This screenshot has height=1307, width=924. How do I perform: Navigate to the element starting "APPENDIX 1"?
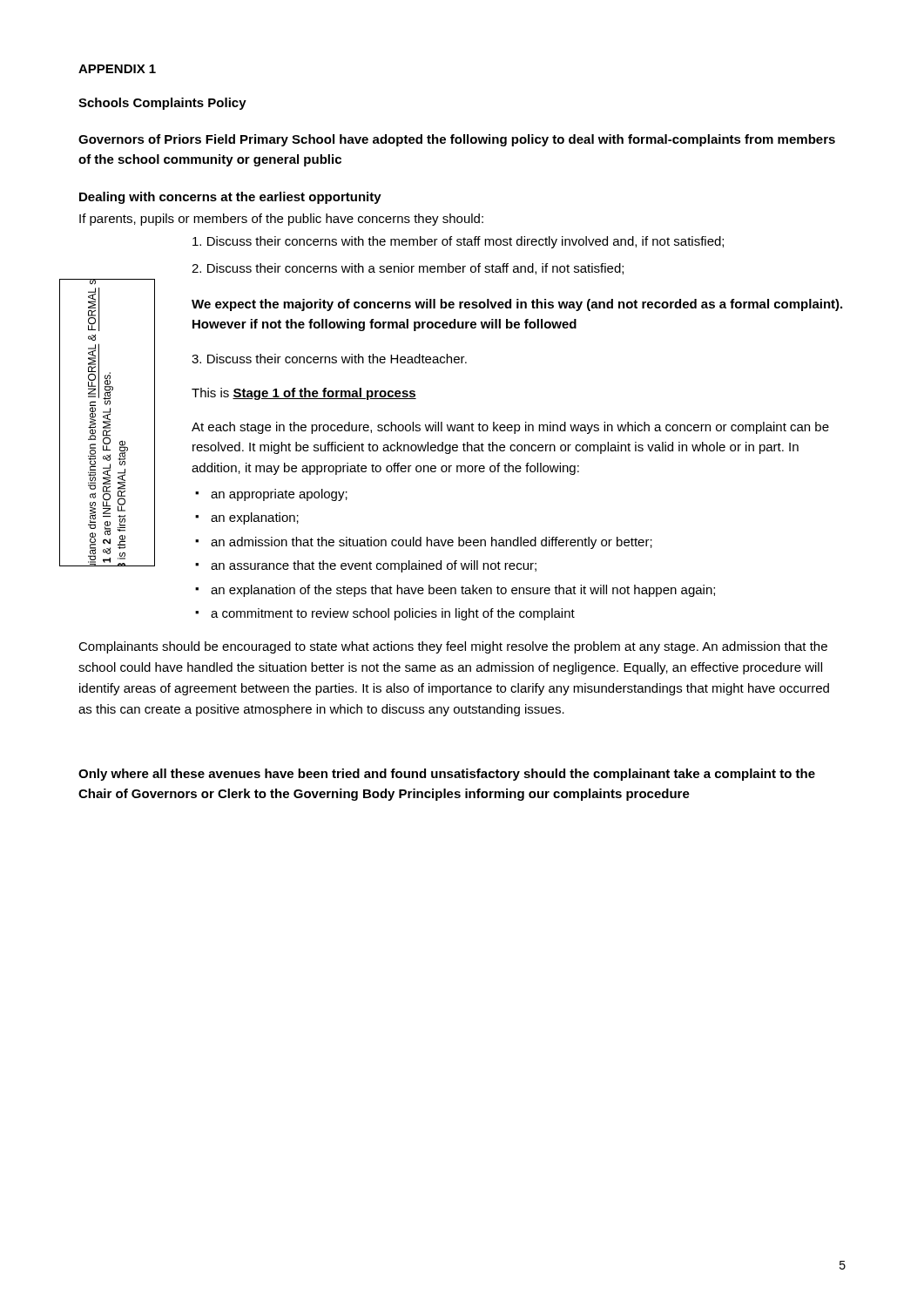tap(117, 68)
